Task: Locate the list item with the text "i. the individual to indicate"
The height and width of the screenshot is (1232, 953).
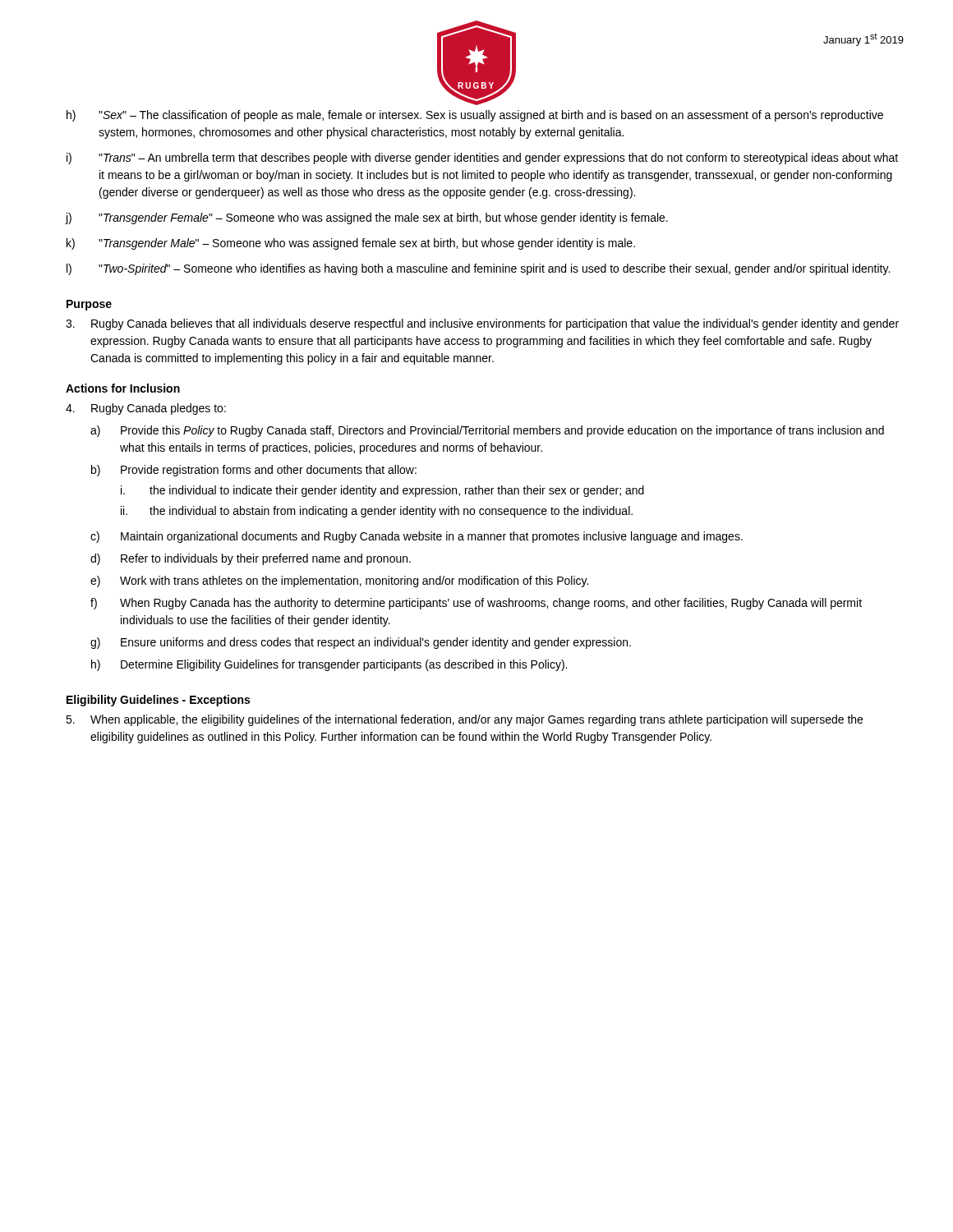Action: pyautogui.click(x=512, y=491)
